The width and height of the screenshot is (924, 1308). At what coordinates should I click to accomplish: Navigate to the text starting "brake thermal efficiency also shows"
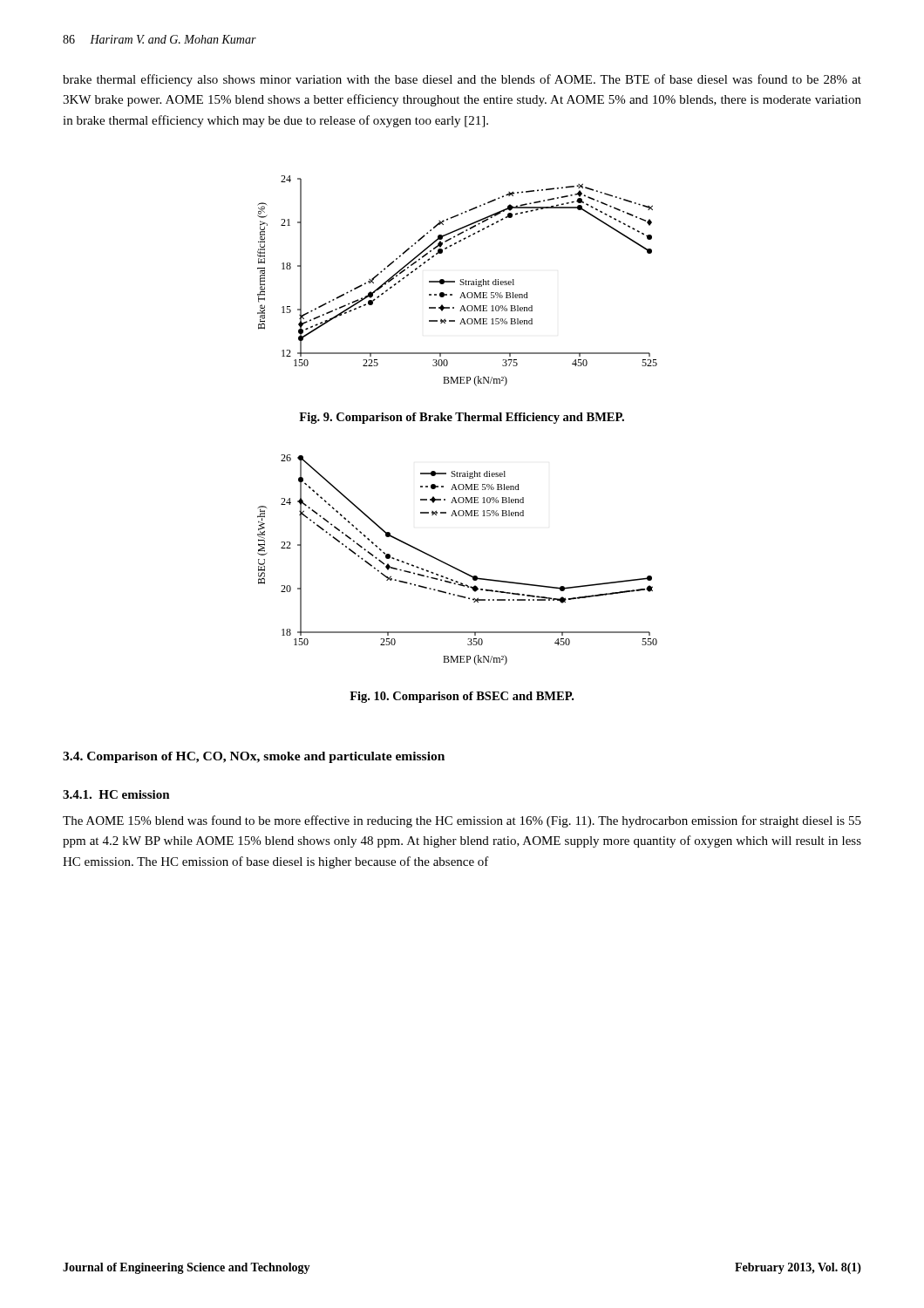462,100
